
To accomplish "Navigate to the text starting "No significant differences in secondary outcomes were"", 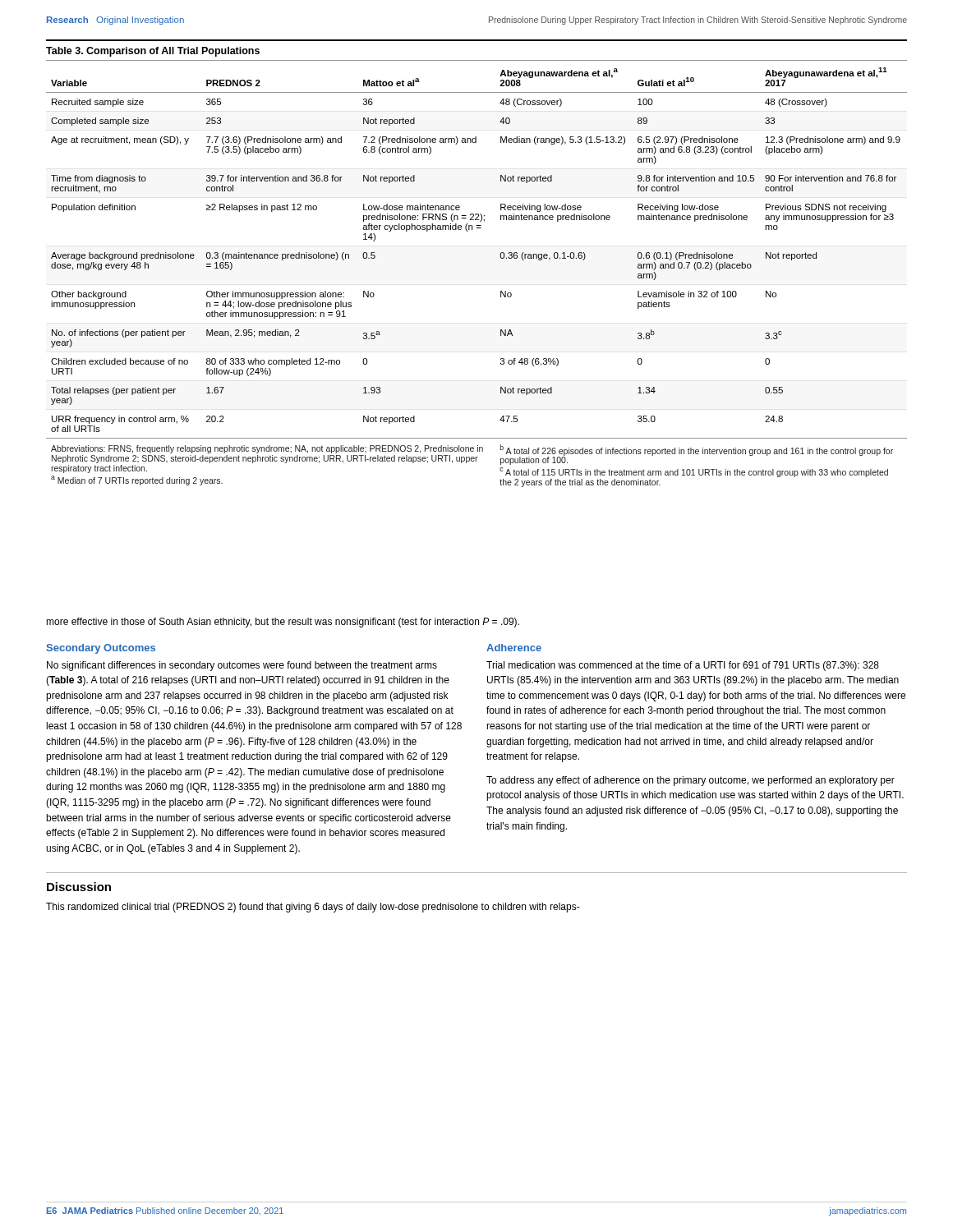I will pos(254,757).
